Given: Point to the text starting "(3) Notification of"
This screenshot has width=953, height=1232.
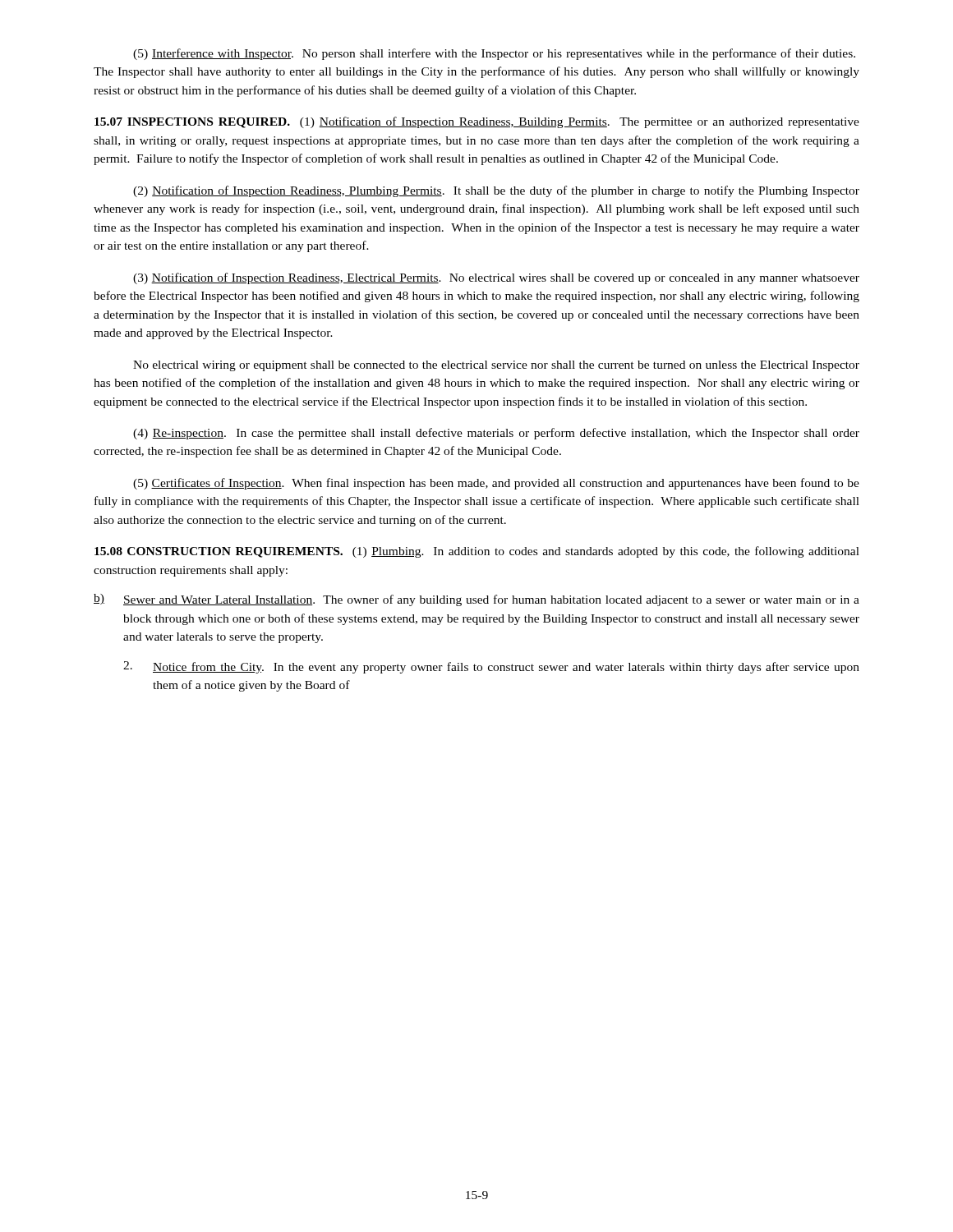Looking at the screenshot, I should (476, 305).
